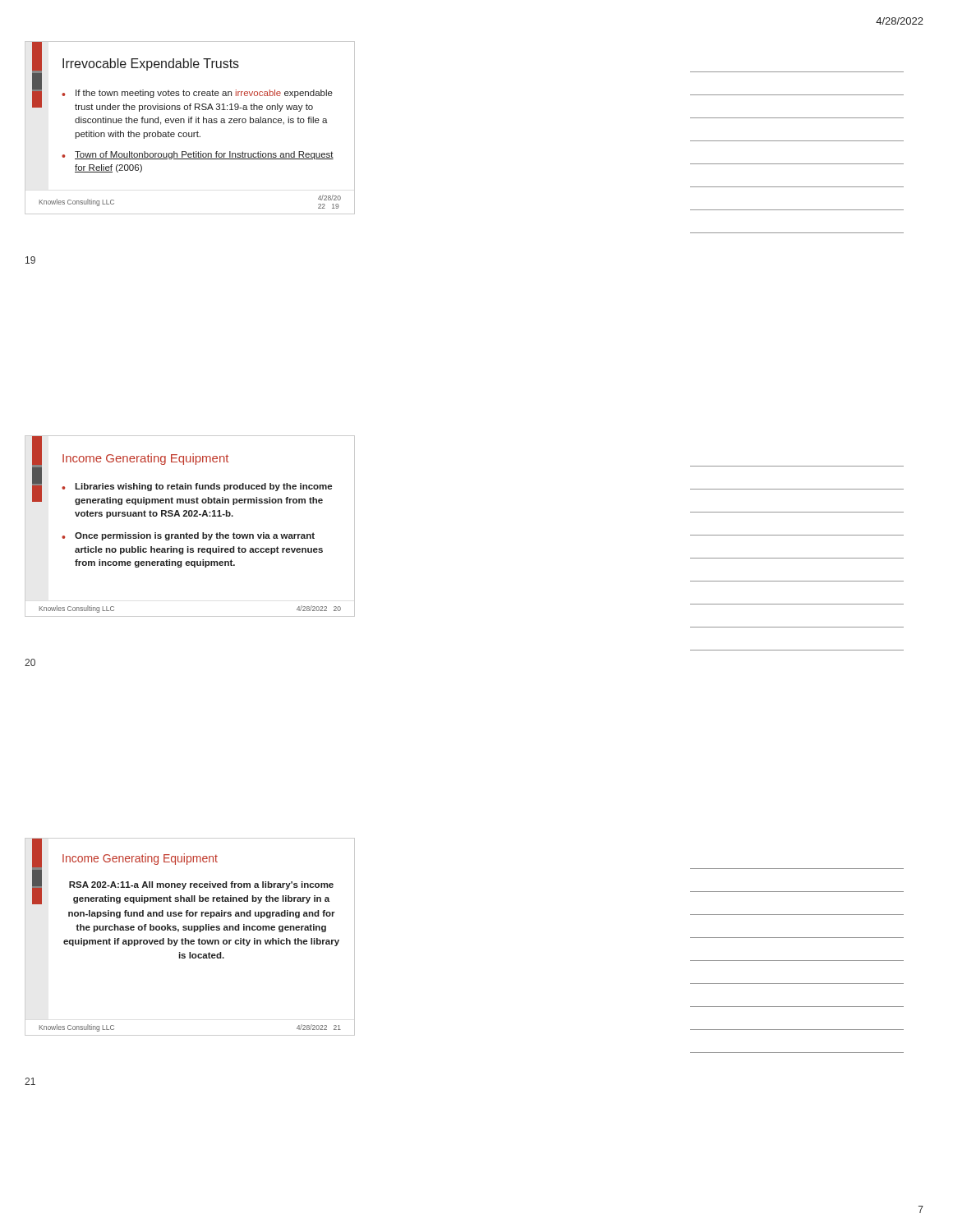Screen dimensions: 1232x953
Task: Find the title that says "Irrevocable Expendable Trusts •"
Action: 190,128
